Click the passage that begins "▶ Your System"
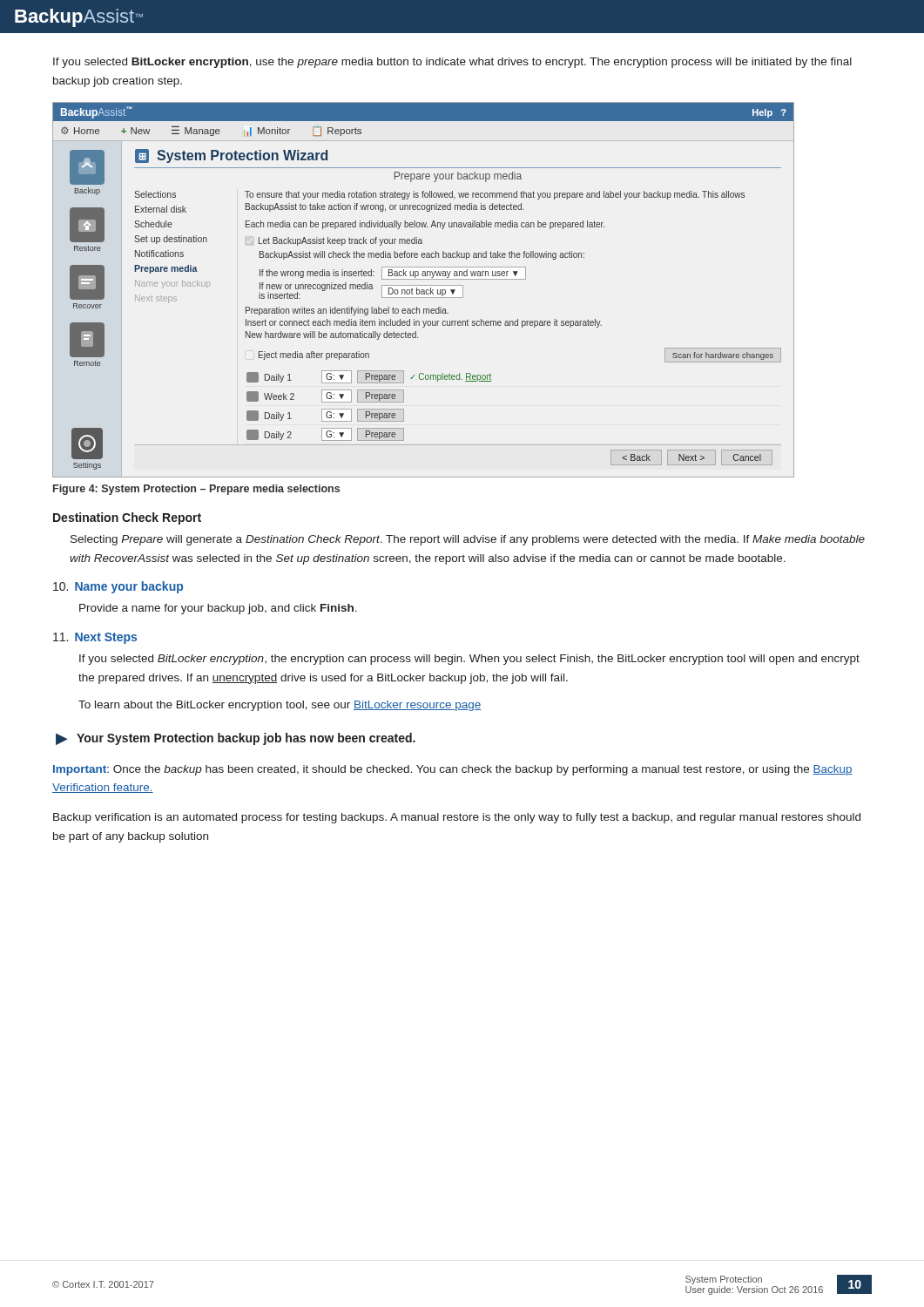This screenshot has height=1307, width=924. point(236,738)
